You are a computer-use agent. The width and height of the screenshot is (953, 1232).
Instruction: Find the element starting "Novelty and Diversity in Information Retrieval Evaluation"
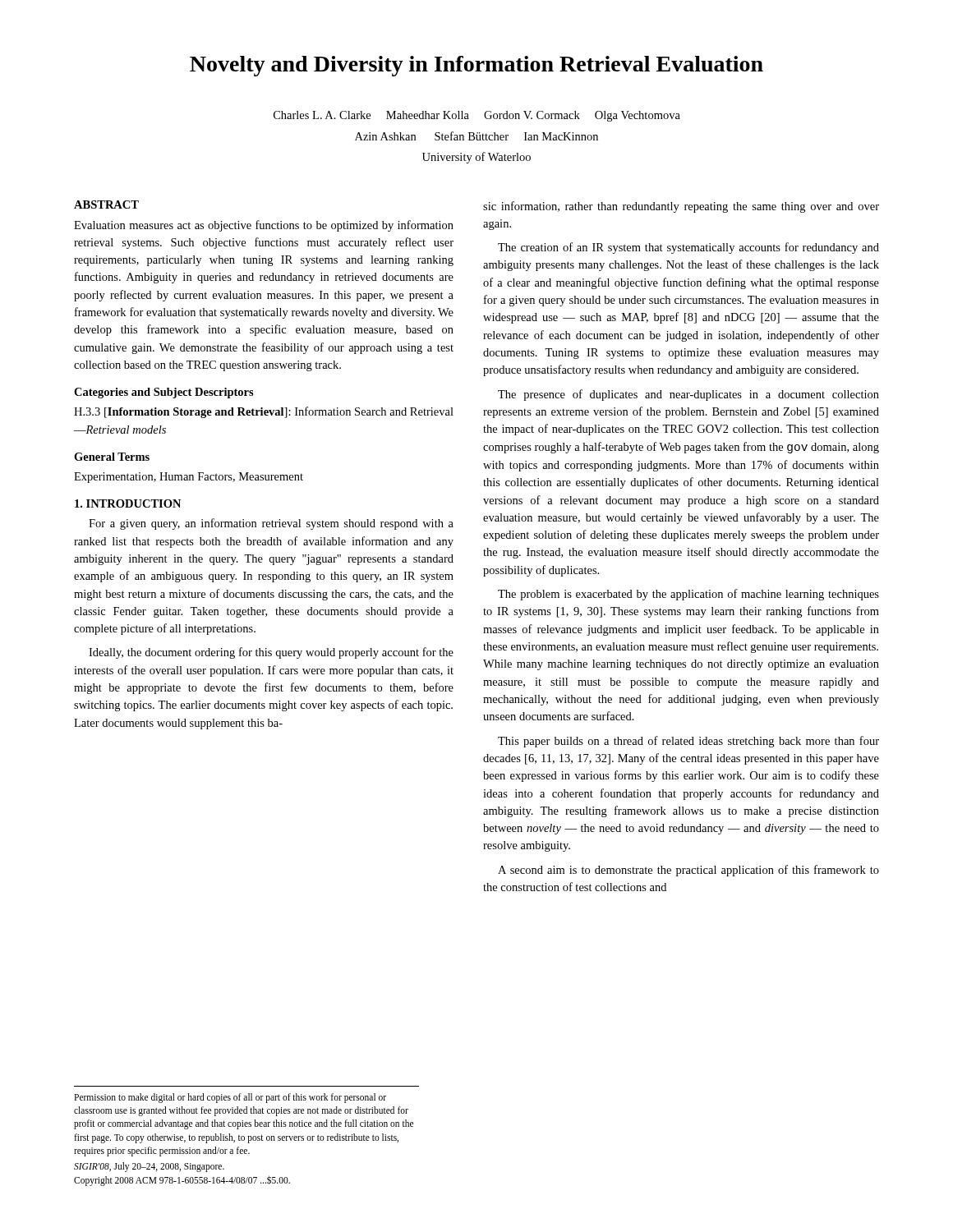(x=476, y=64)
